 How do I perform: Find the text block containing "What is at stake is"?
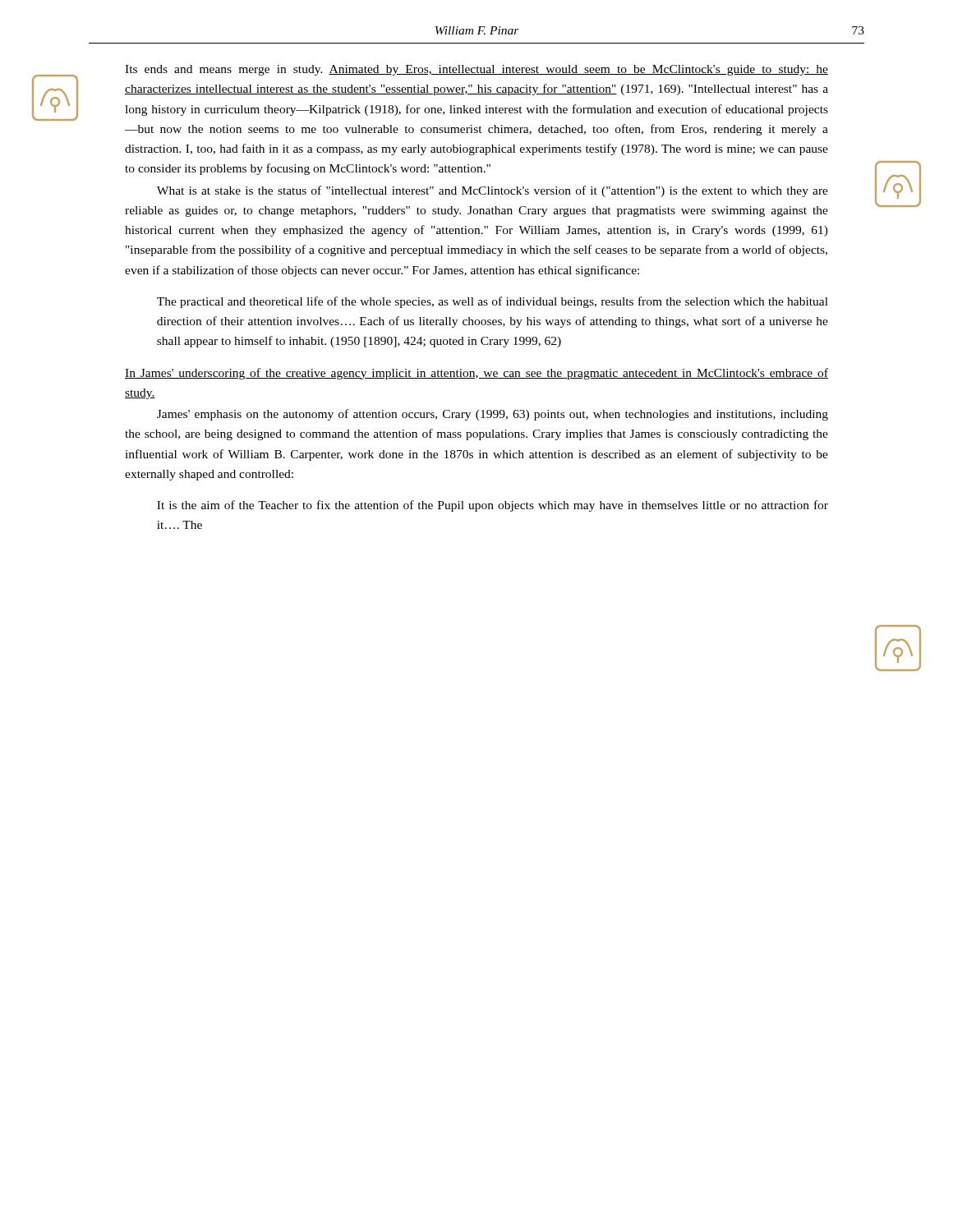pyautogui.click(x=476, y=230)
